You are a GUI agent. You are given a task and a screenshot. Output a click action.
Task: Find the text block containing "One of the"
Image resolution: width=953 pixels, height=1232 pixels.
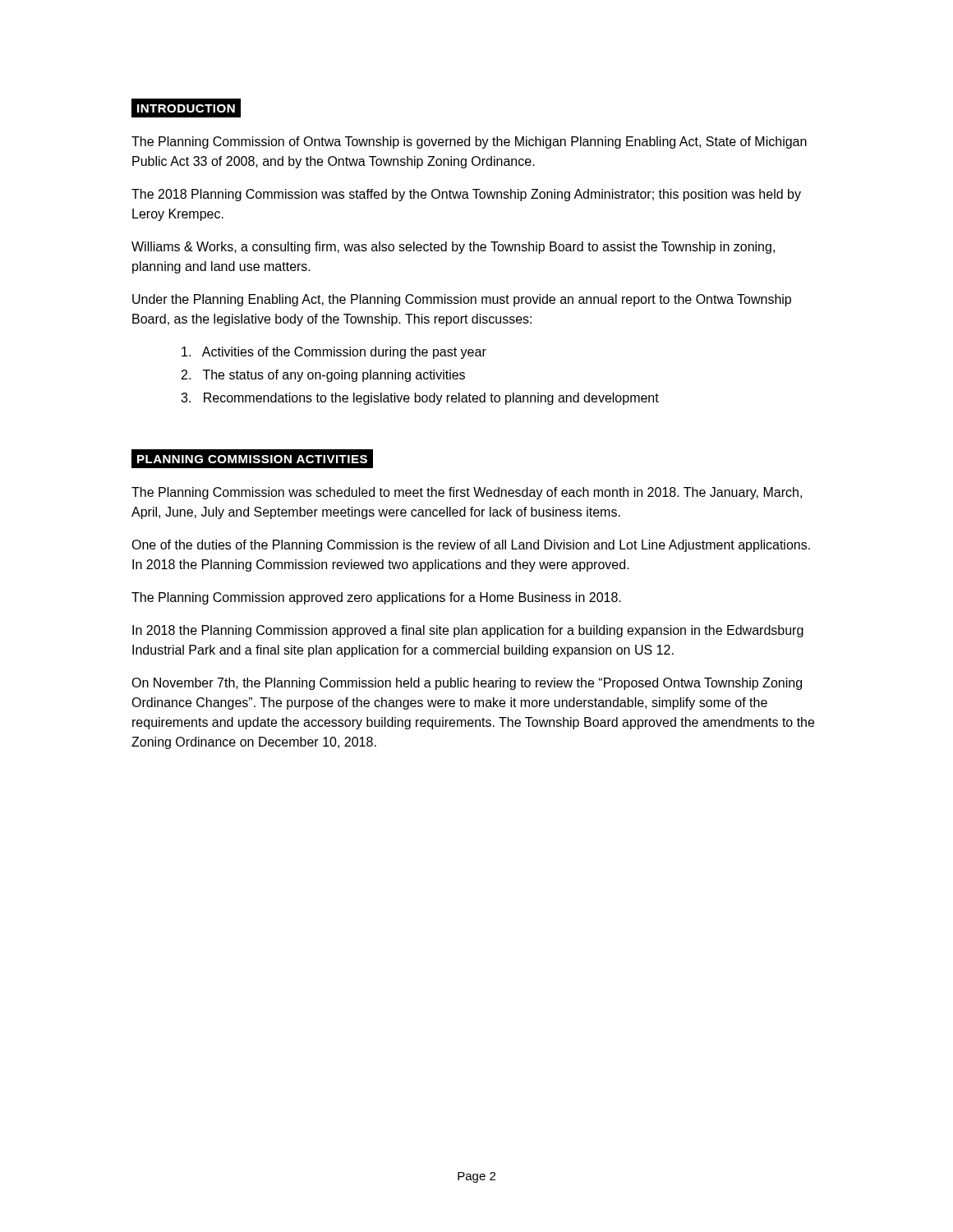[x=471, y=555]
